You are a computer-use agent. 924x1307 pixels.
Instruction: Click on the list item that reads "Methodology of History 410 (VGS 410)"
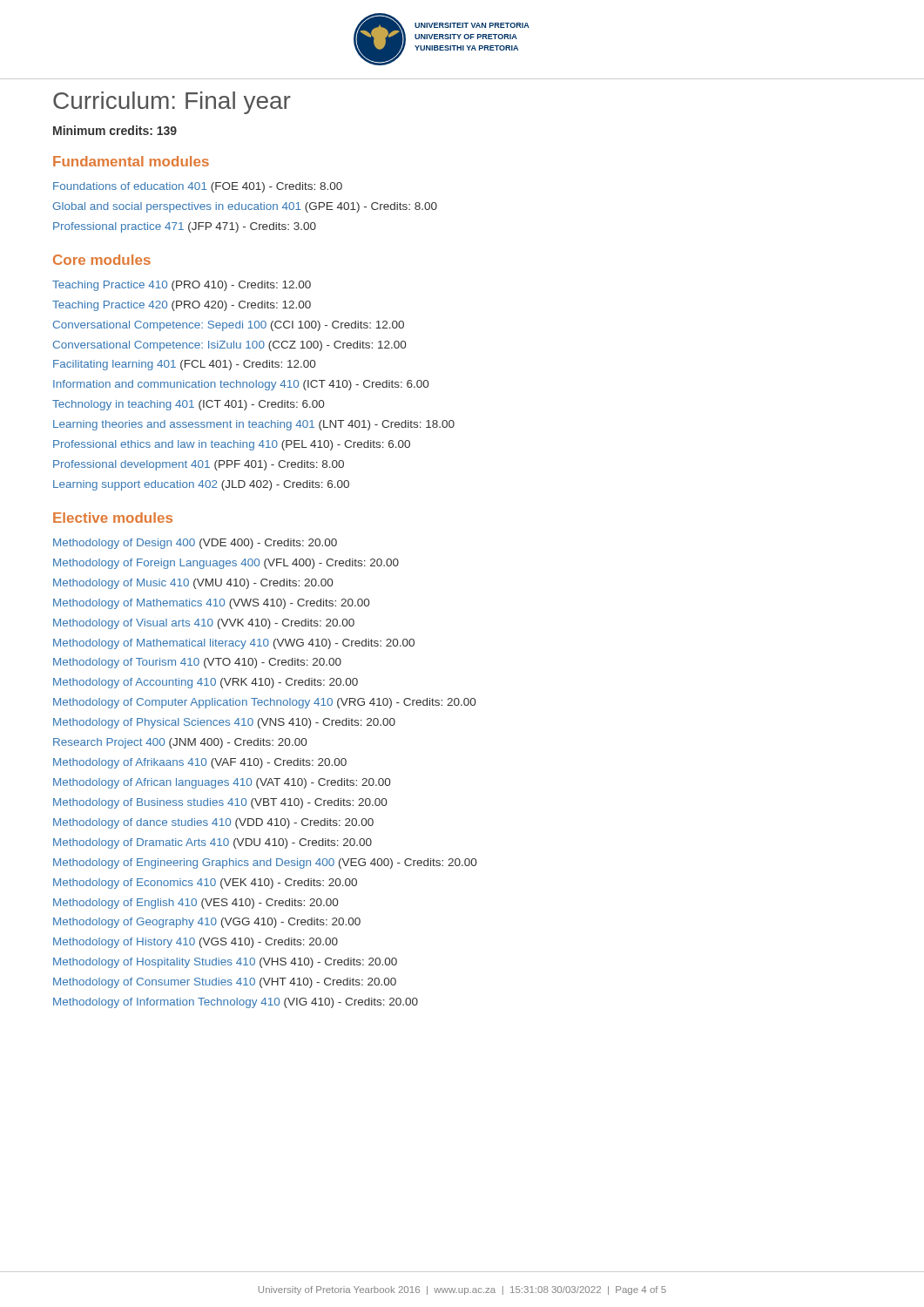(x=195, y=942)
